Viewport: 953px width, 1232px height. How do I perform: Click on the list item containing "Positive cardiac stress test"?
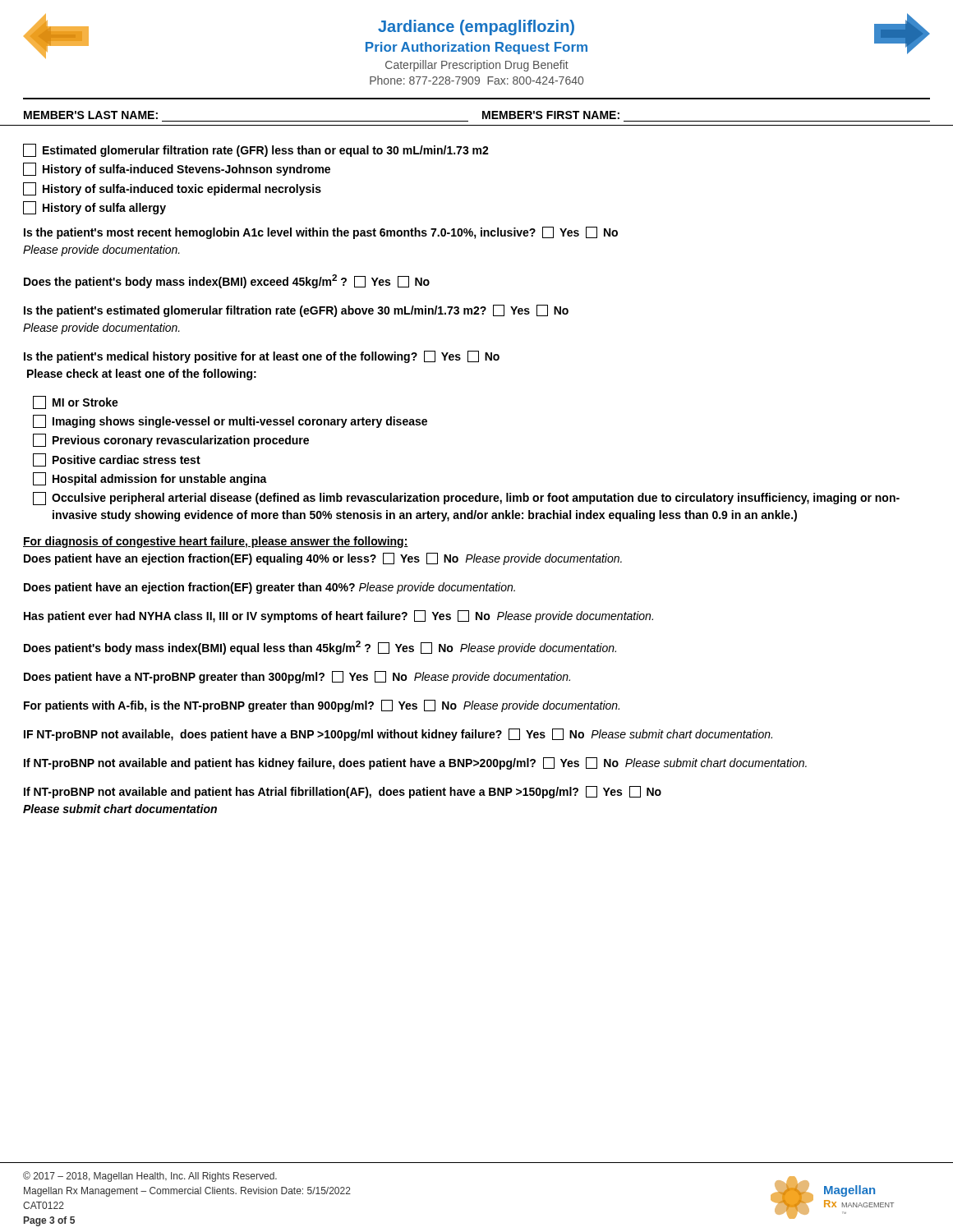pos(117,460)
